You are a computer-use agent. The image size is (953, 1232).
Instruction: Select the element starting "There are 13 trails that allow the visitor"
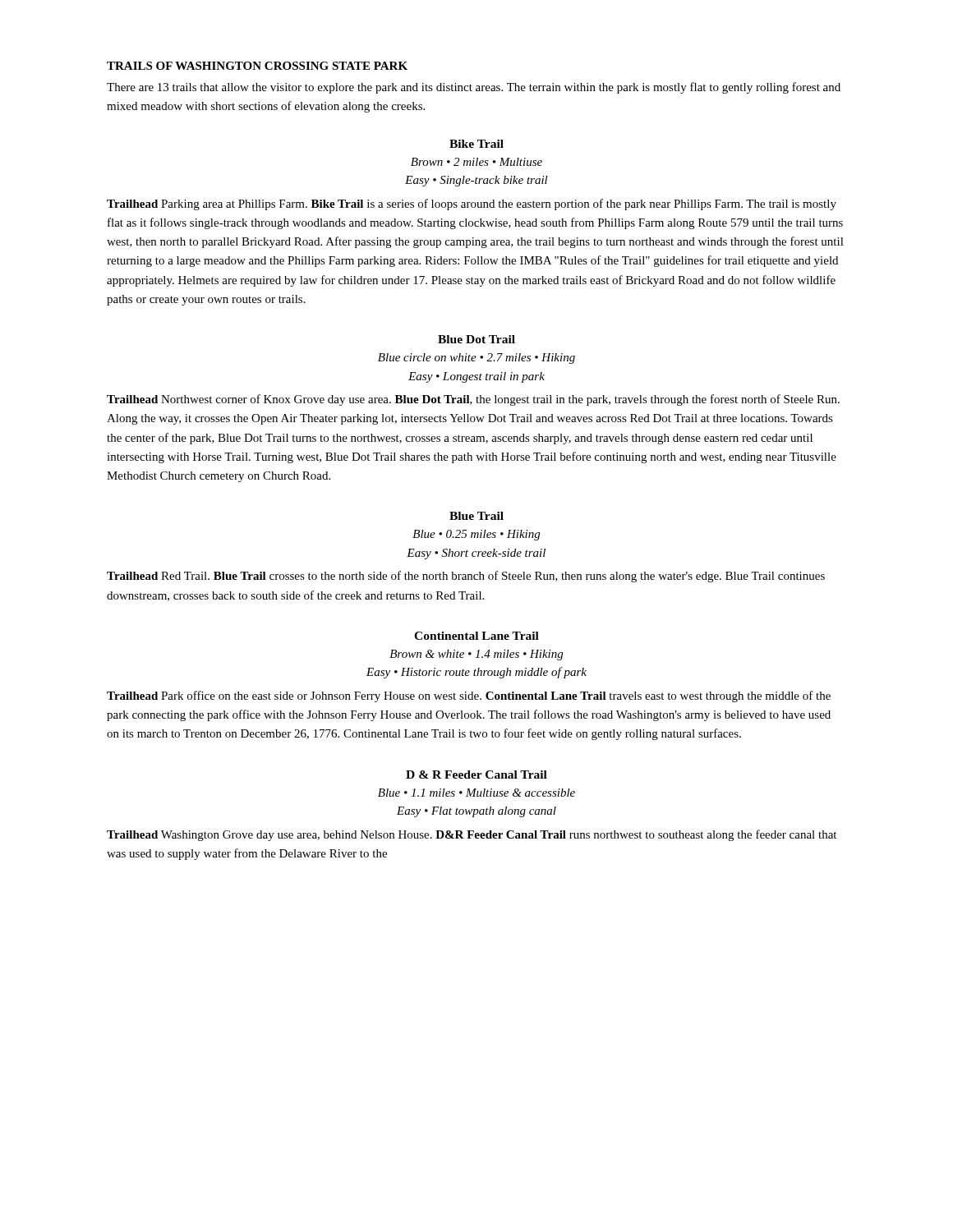[x=474, y=97]
